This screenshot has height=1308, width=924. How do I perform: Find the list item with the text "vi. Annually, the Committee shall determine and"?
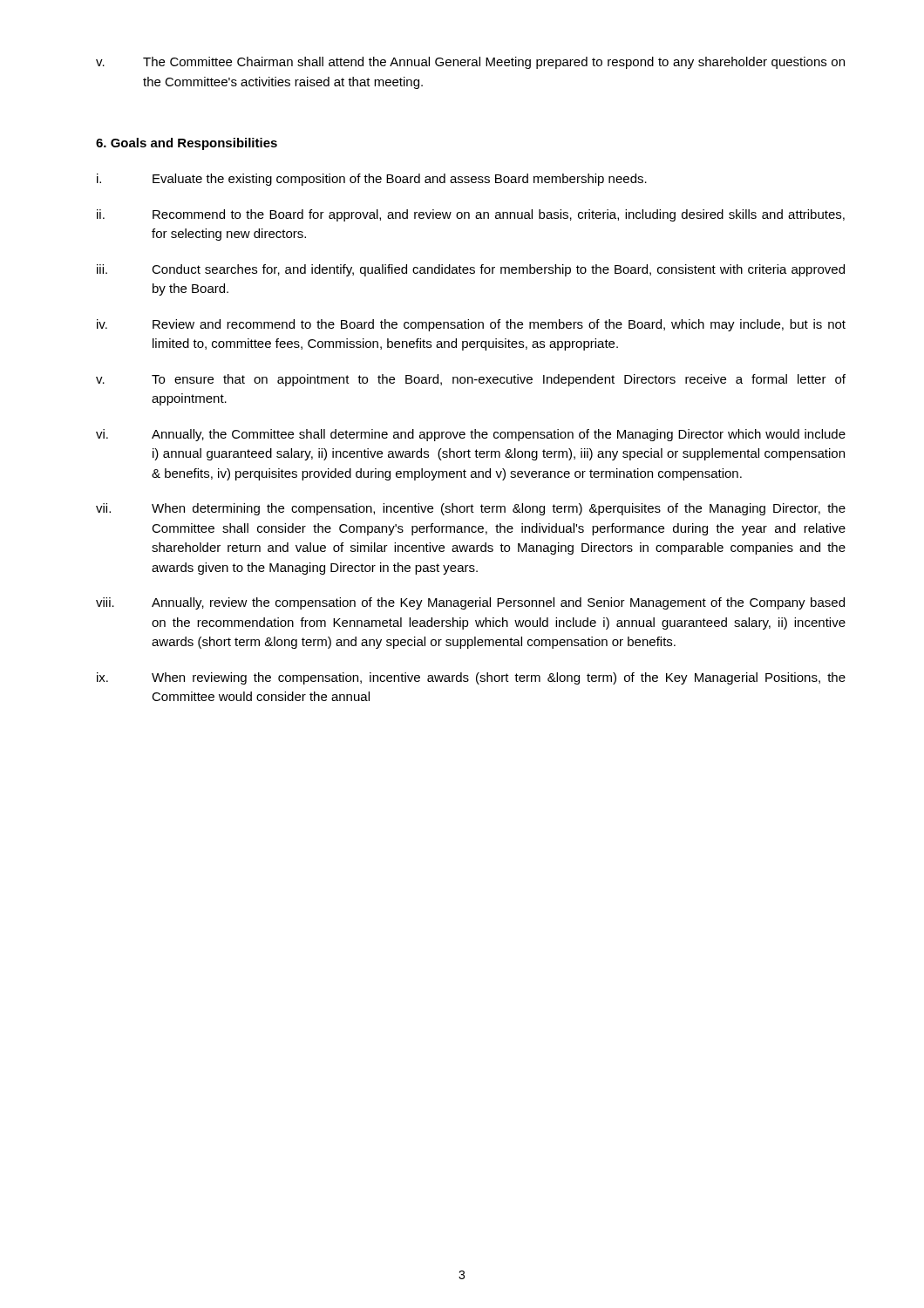(471, 454)
